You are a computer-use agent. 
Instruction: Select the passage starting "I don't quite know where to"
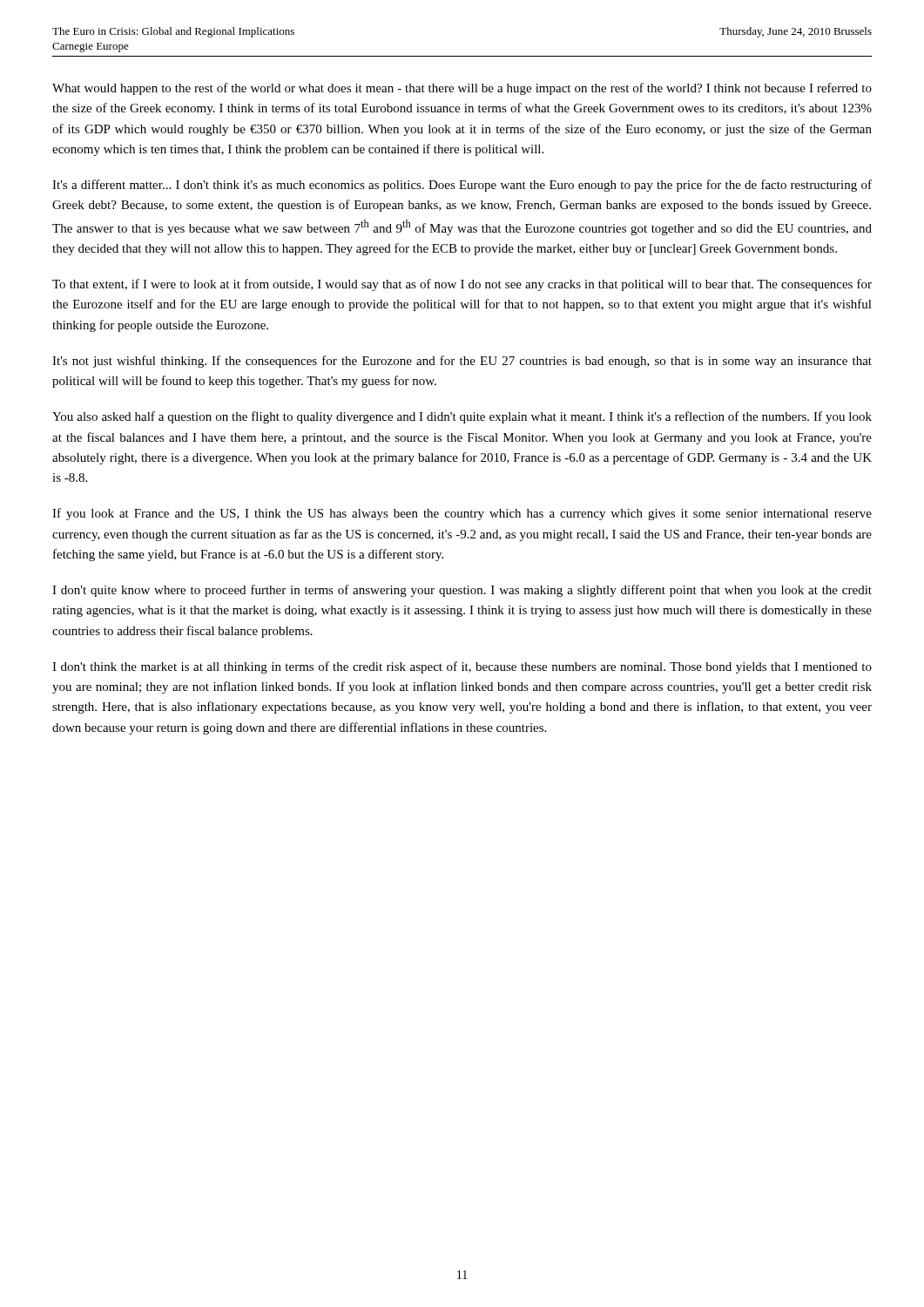(462, 610)
